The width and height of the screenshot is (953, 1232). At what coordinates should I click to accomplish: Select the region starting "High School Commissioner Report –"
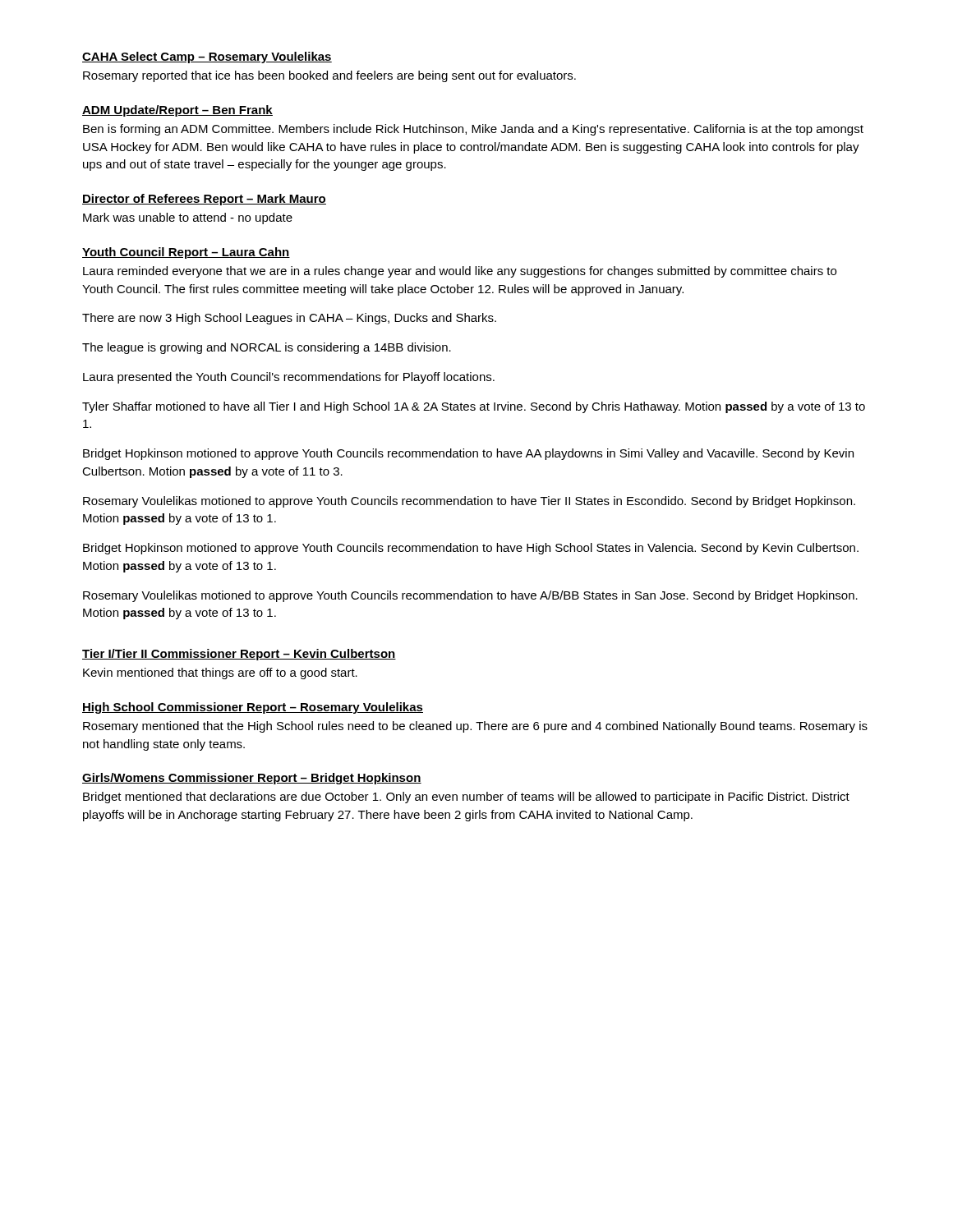click(253, 707)
